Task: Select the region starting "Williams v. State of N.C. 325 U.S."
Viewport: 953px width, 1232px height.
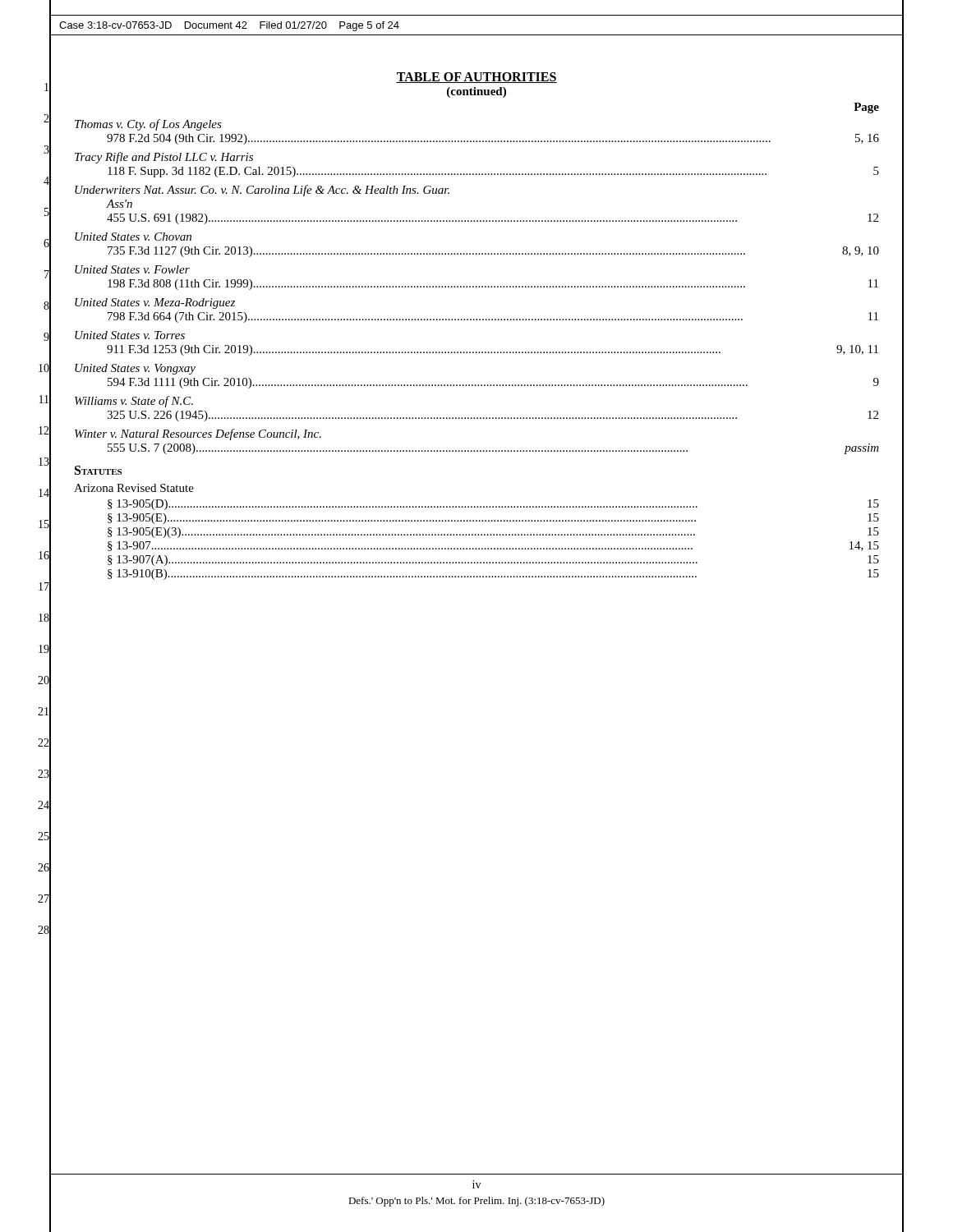Action: (x=476, y=408)
